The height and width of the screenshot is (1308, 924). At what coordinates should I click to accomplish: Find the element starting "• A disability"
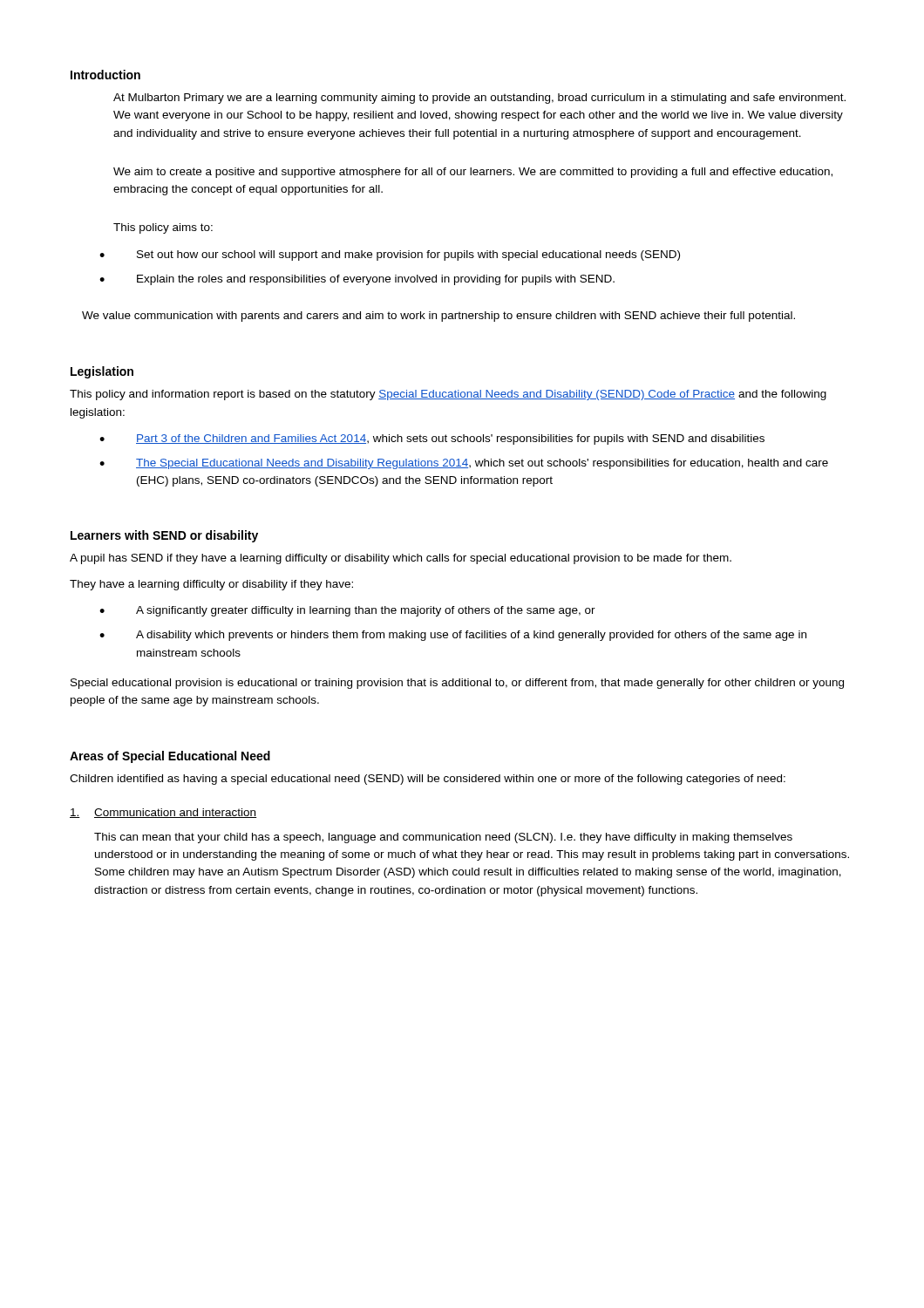pos(477,644)
